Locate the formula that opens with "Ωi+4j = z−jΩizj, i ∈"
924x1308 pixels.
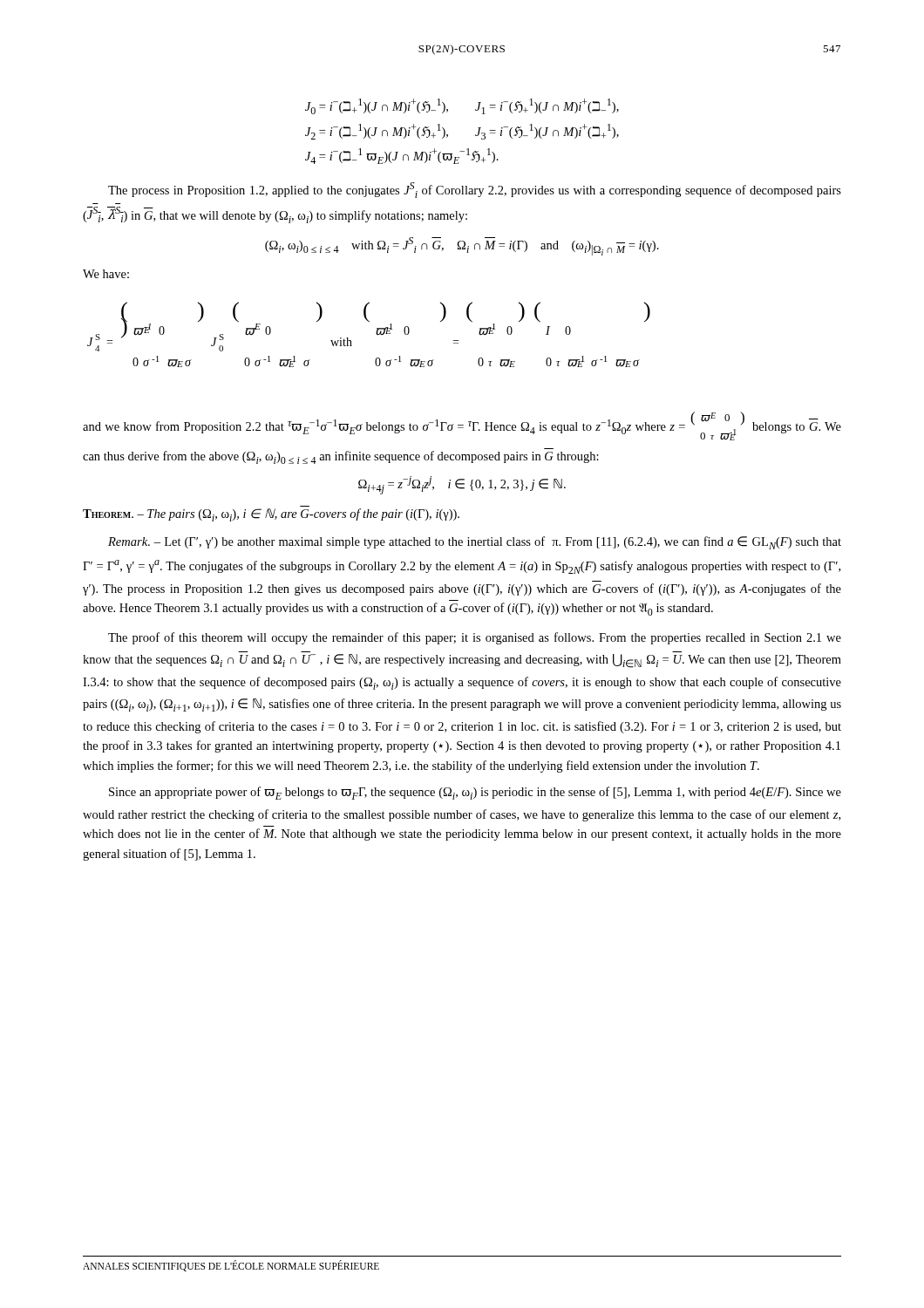(462, 484)
